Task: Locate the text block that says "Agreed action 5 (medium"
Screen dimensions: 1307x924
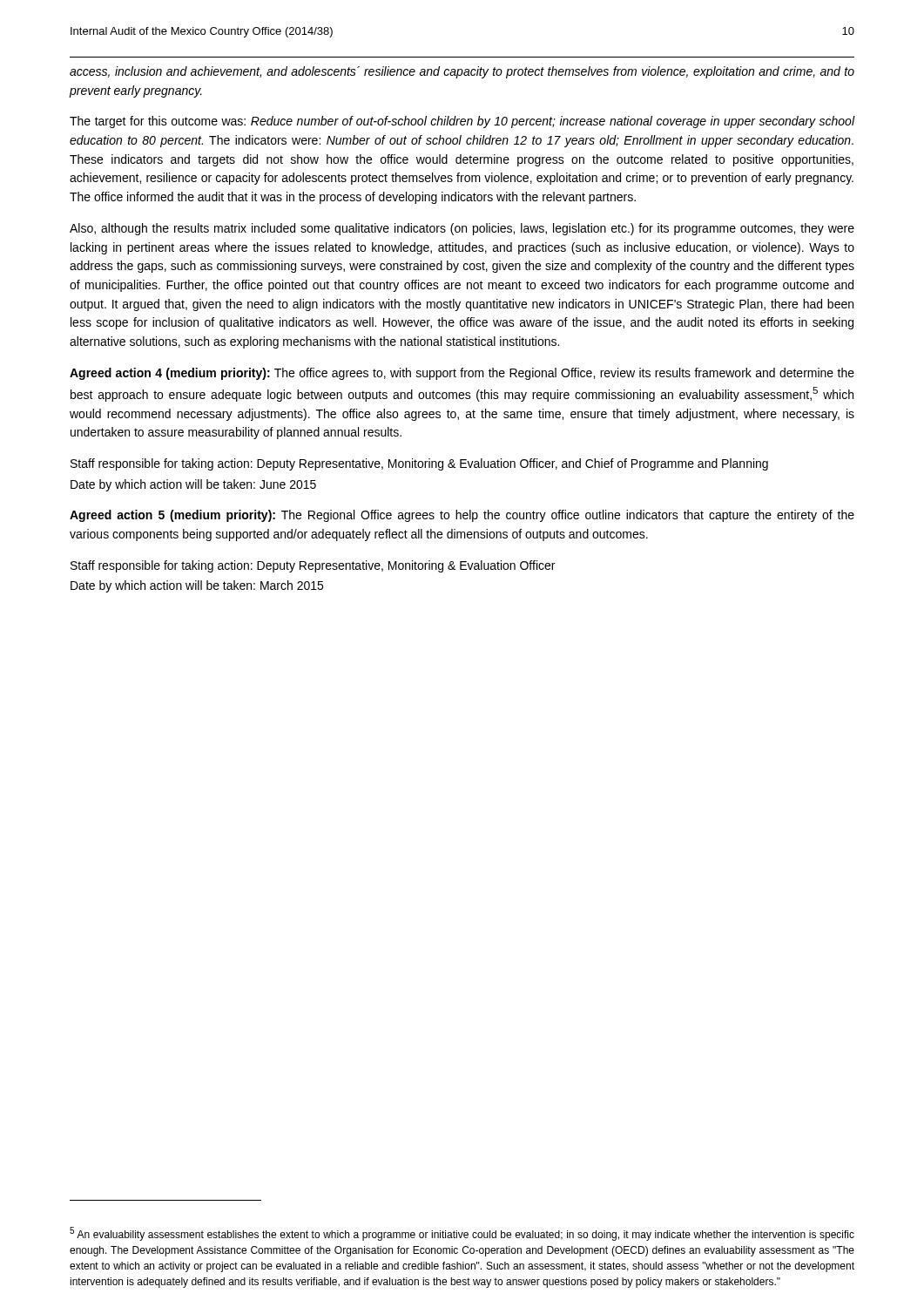Action: click(462, 525)
